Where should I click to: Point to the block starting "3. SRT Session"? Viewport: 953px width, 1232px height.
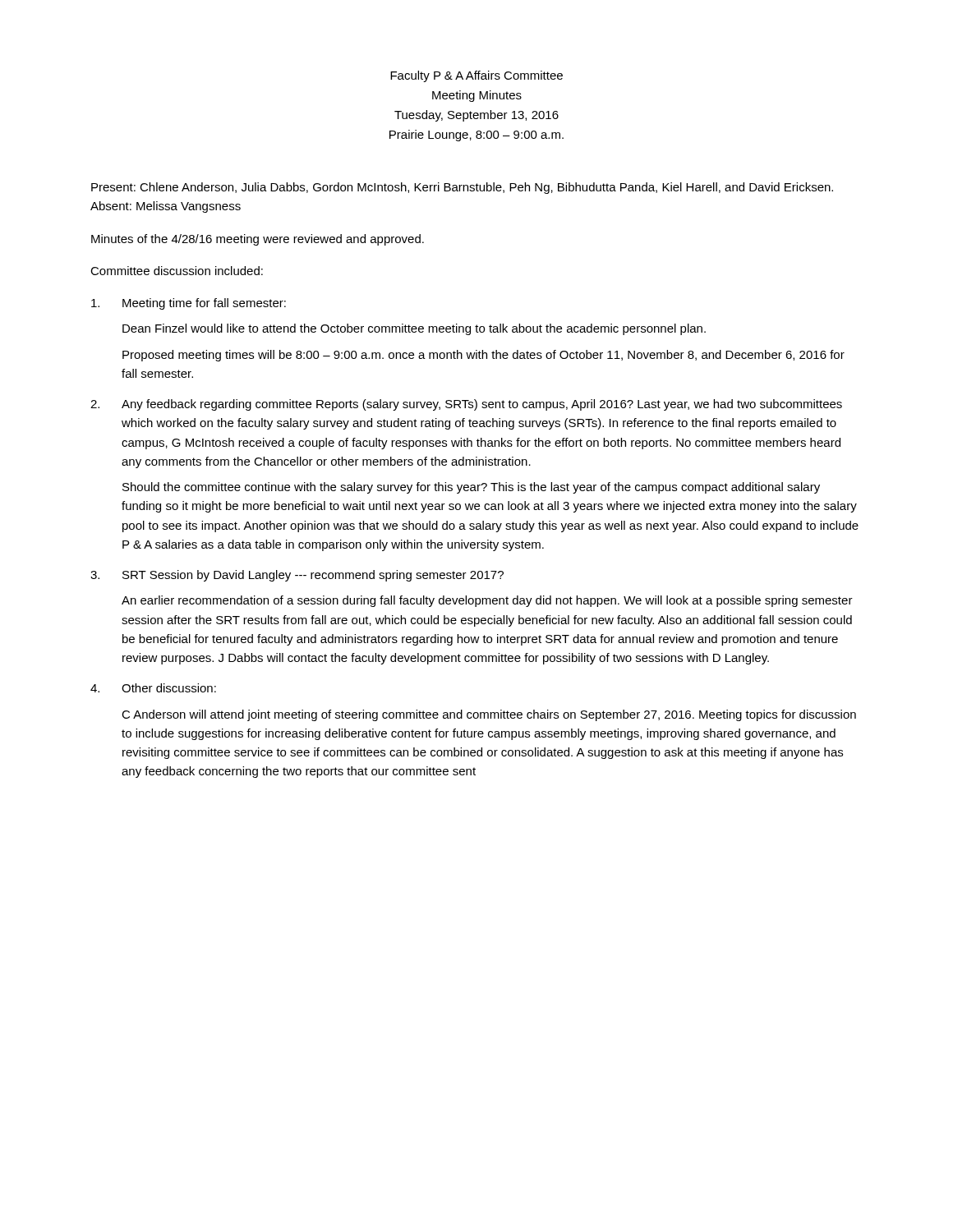tap(476, 616)
